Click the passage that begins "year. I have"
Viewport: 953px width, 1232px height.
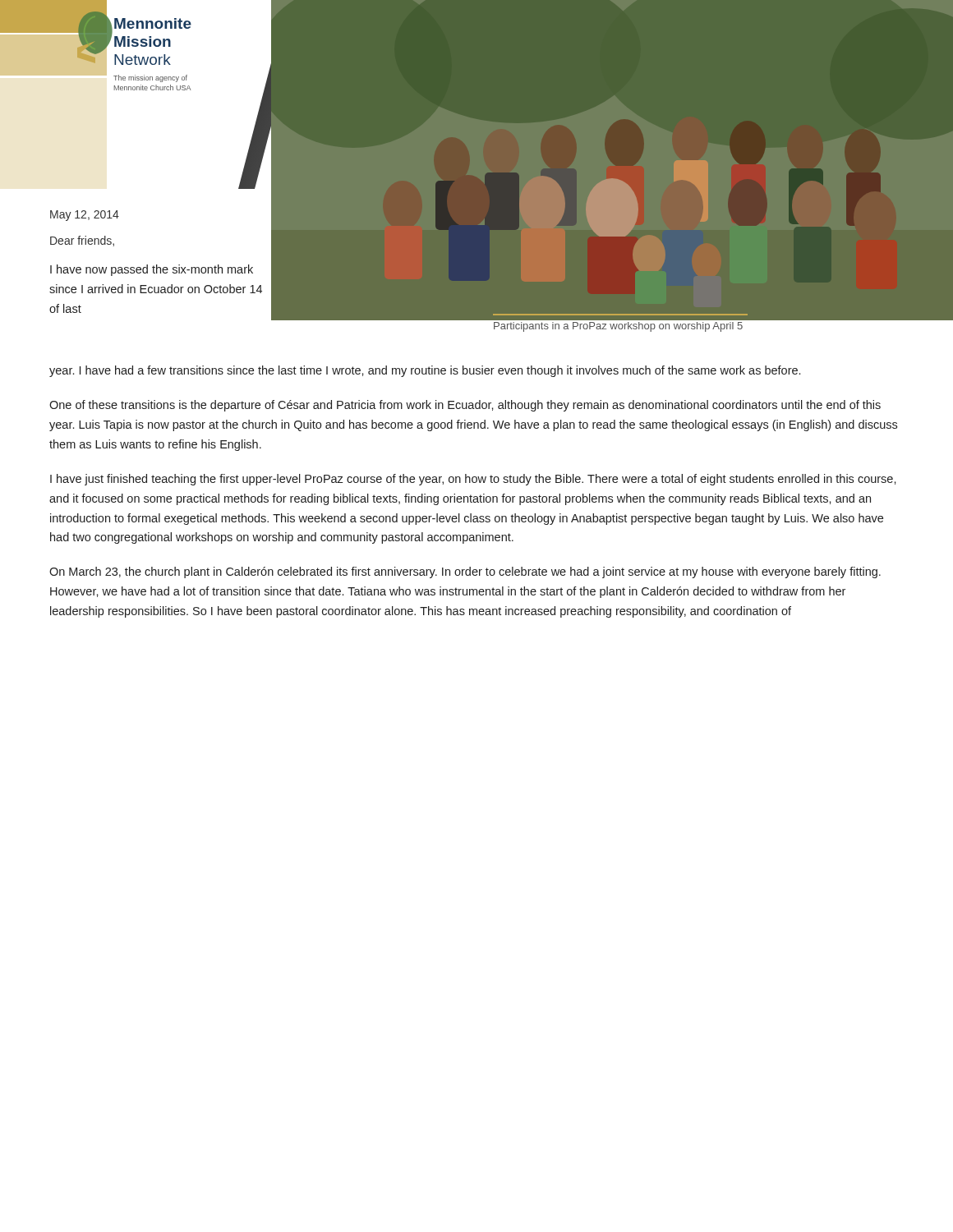pos(425,370)
